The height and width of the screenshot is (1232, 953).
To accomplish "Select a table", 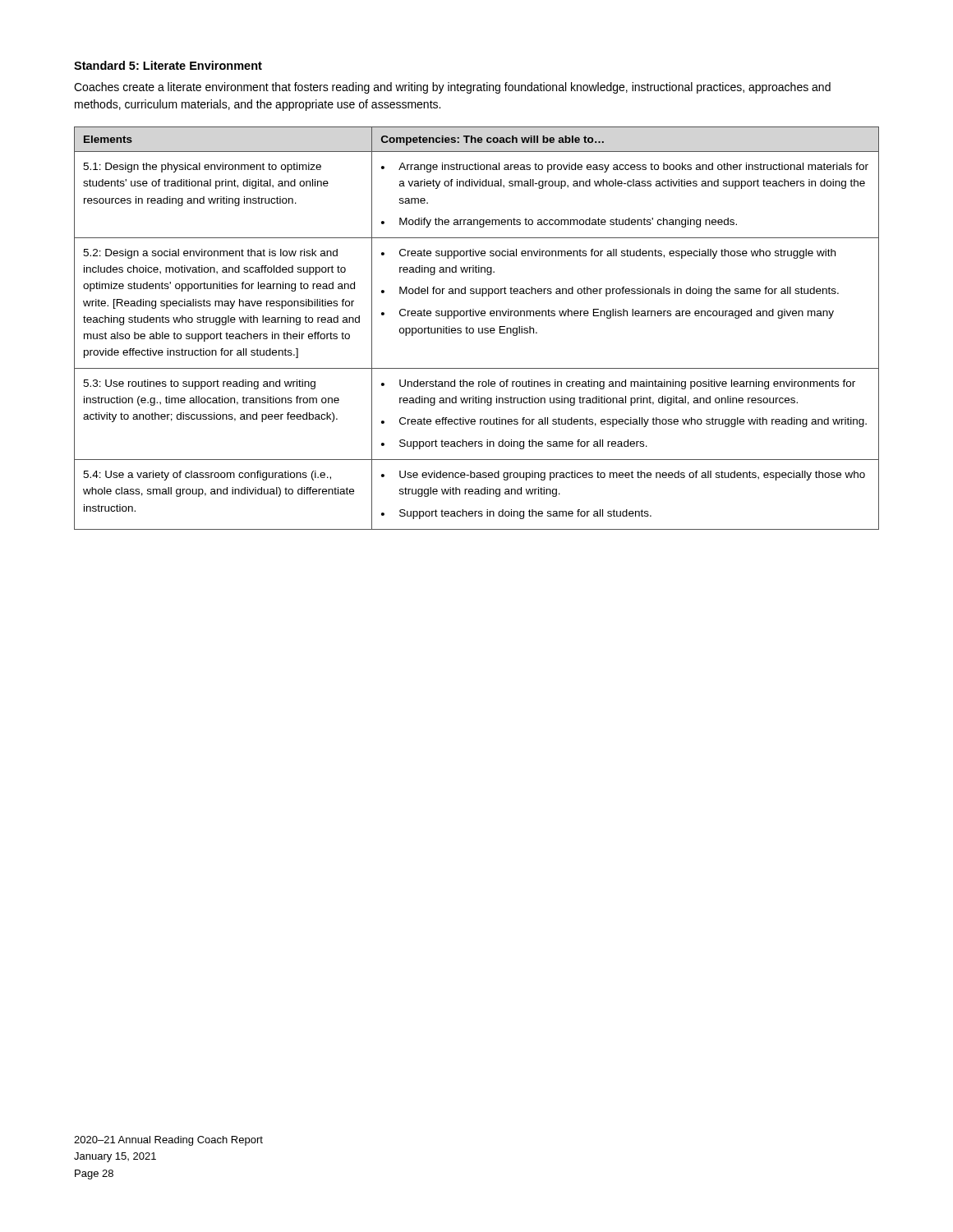I will pos(476,328).
